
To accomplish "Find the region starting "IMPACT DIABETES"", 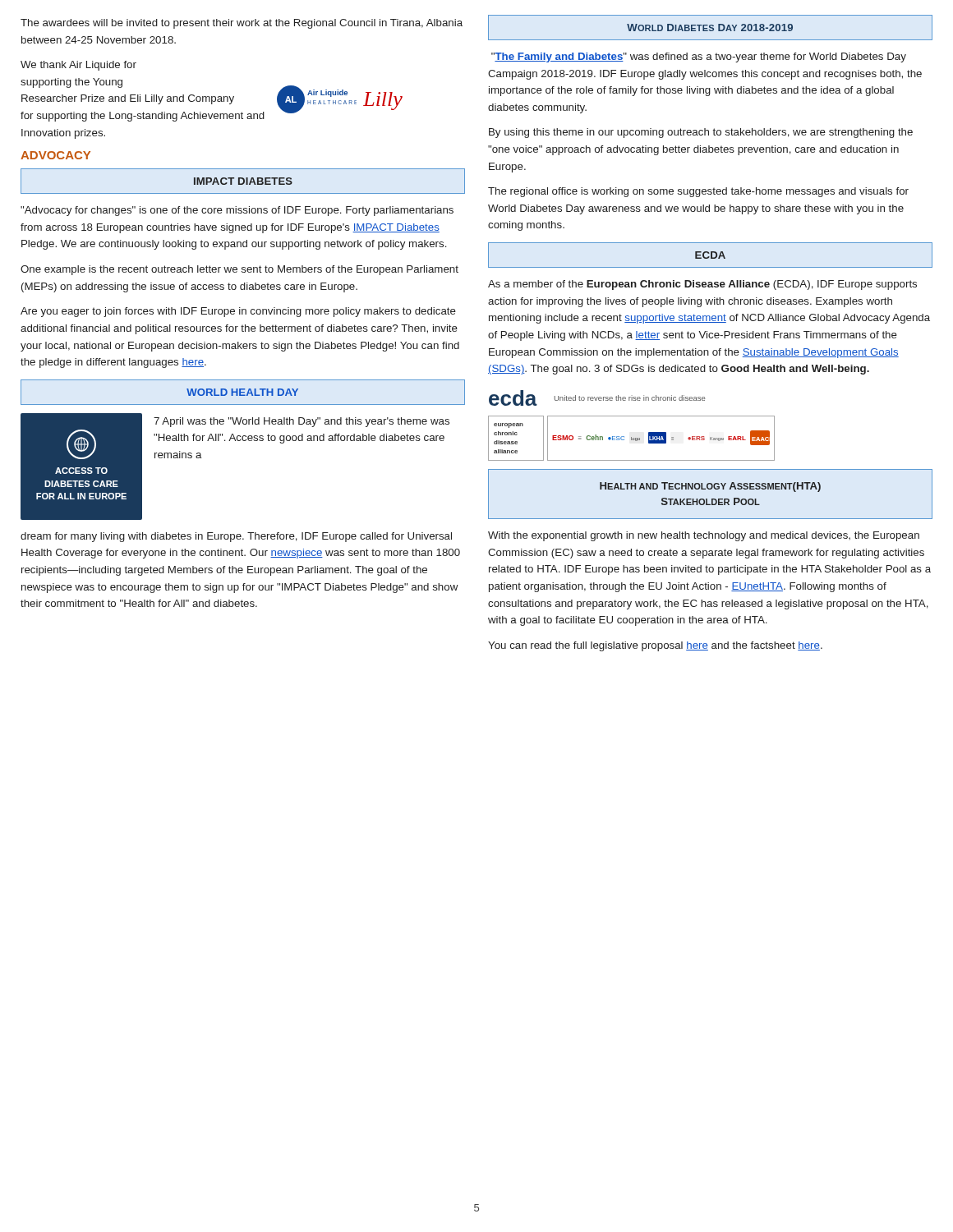I will [243, 181].
